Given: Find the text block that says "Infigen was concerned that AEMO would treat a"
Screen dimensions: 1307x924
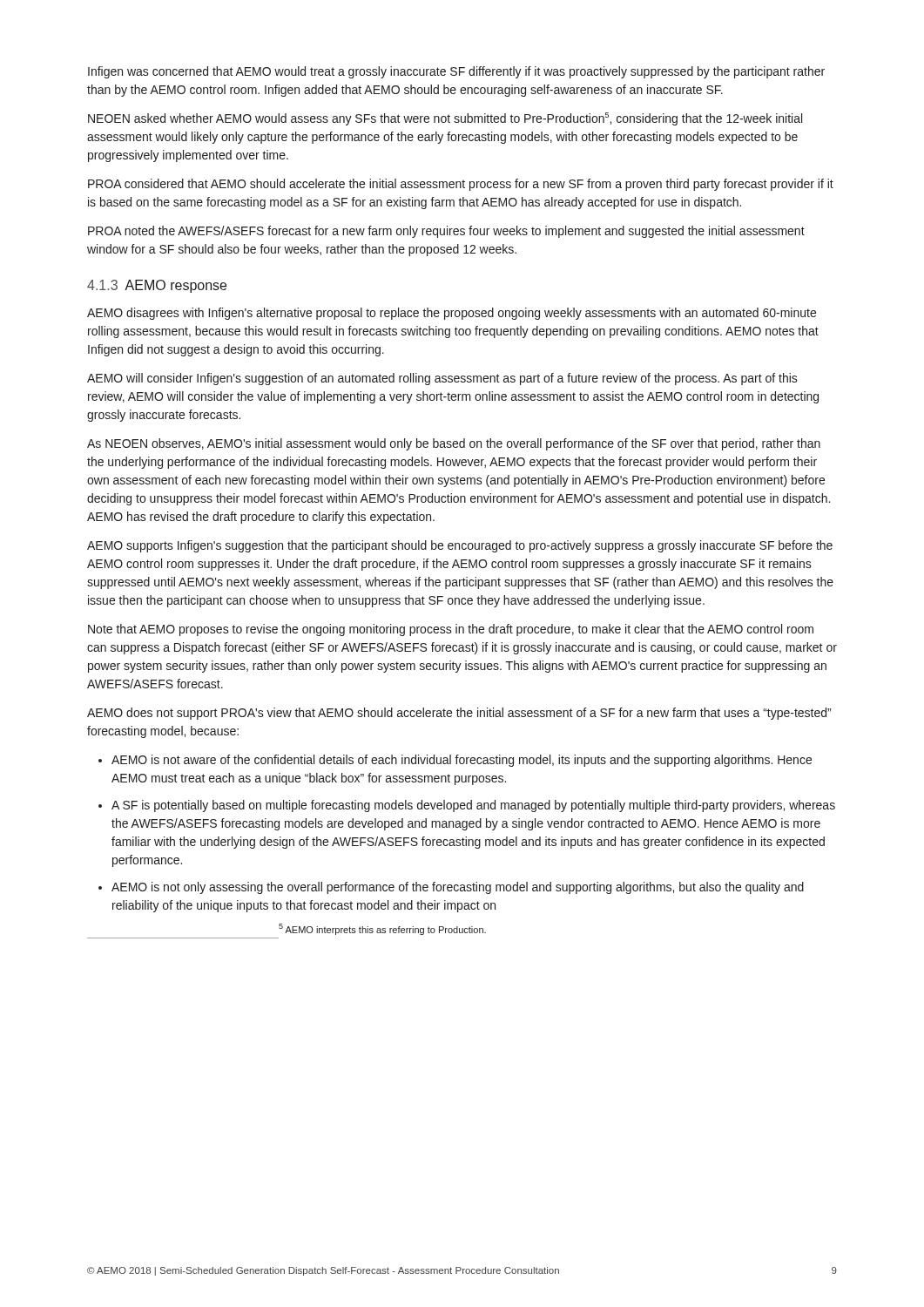Looking at the screenshot, I should click(x=462, y=81).
